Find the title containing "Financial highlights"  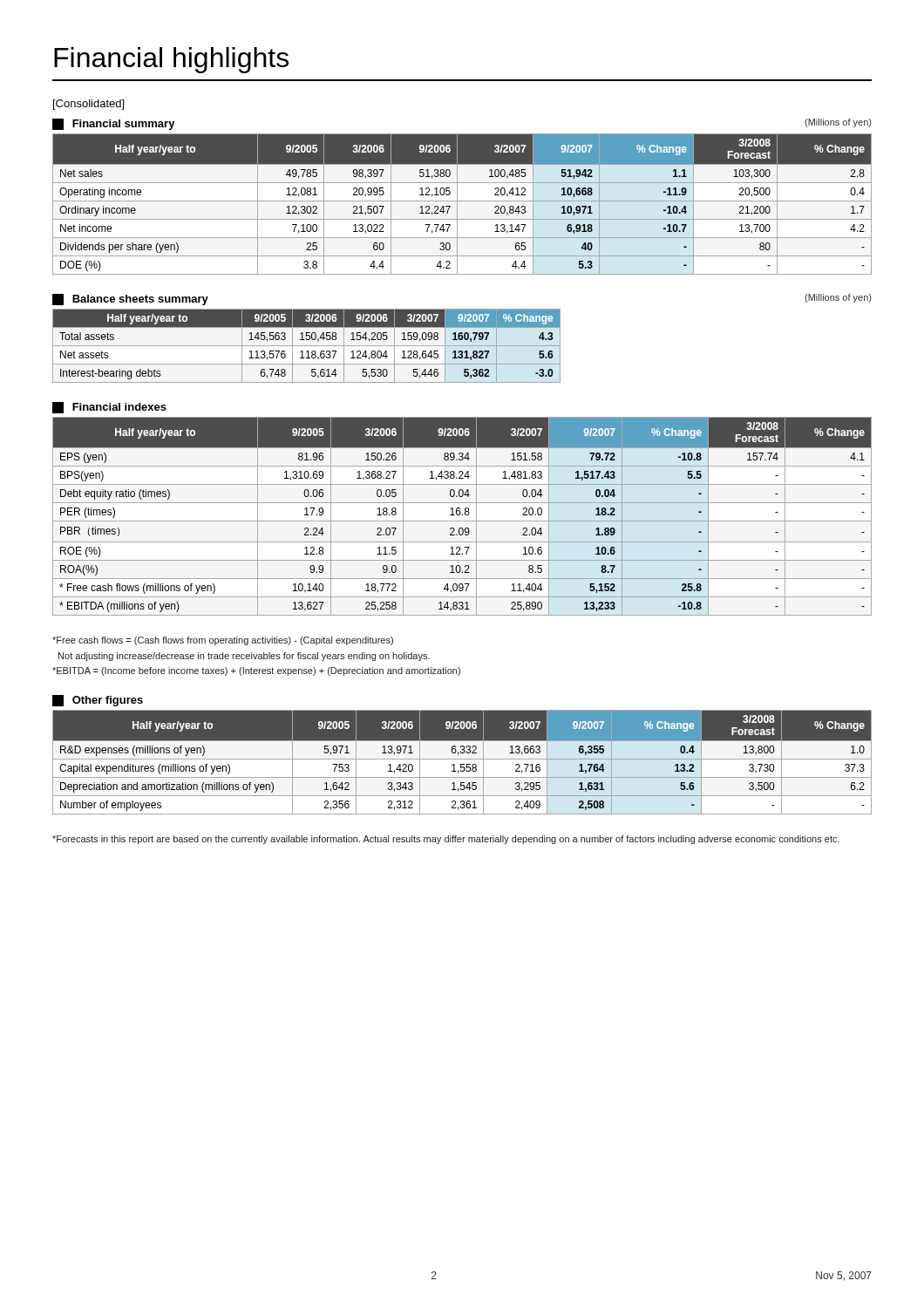click(x=171, y=60)
